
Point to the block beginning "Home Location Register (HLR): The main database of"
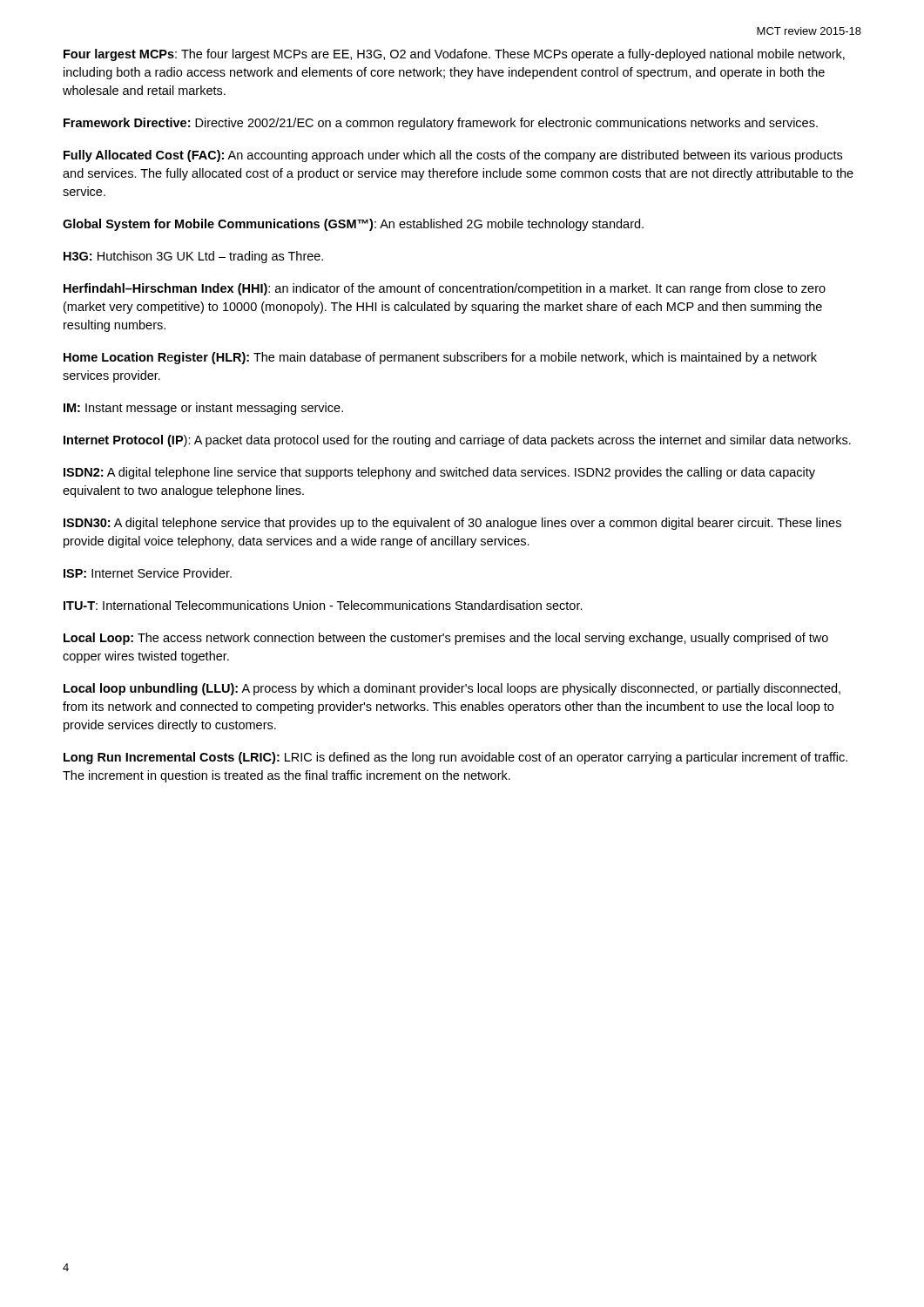pyautogui.click(x=462, y=367)
